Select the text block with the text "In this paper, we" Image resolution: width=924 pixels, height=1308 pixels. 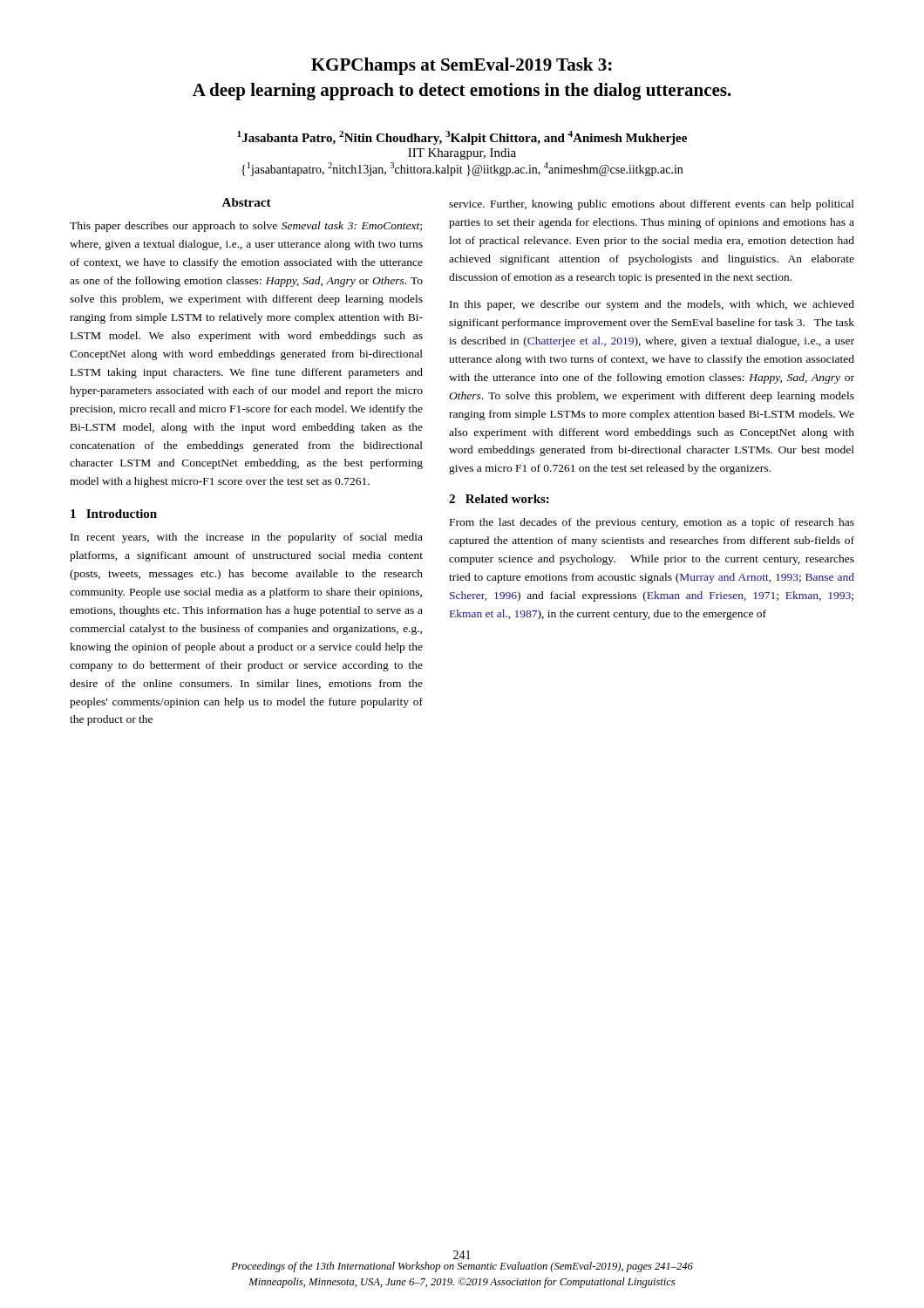tap(652, 386)
